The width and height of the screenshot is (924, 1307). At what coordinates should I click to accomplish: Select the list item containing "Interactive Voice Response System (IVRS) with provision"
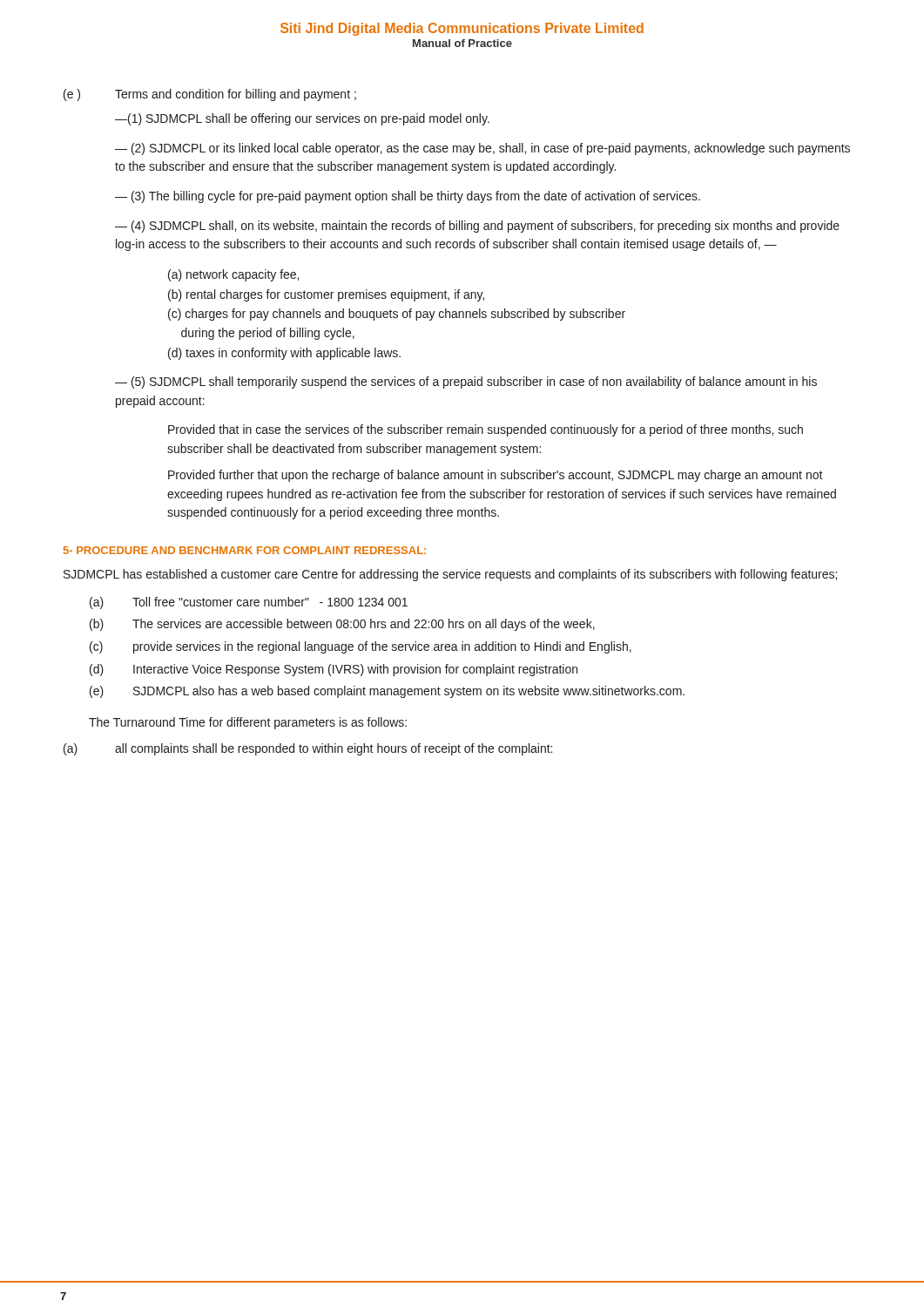[355, 669]
